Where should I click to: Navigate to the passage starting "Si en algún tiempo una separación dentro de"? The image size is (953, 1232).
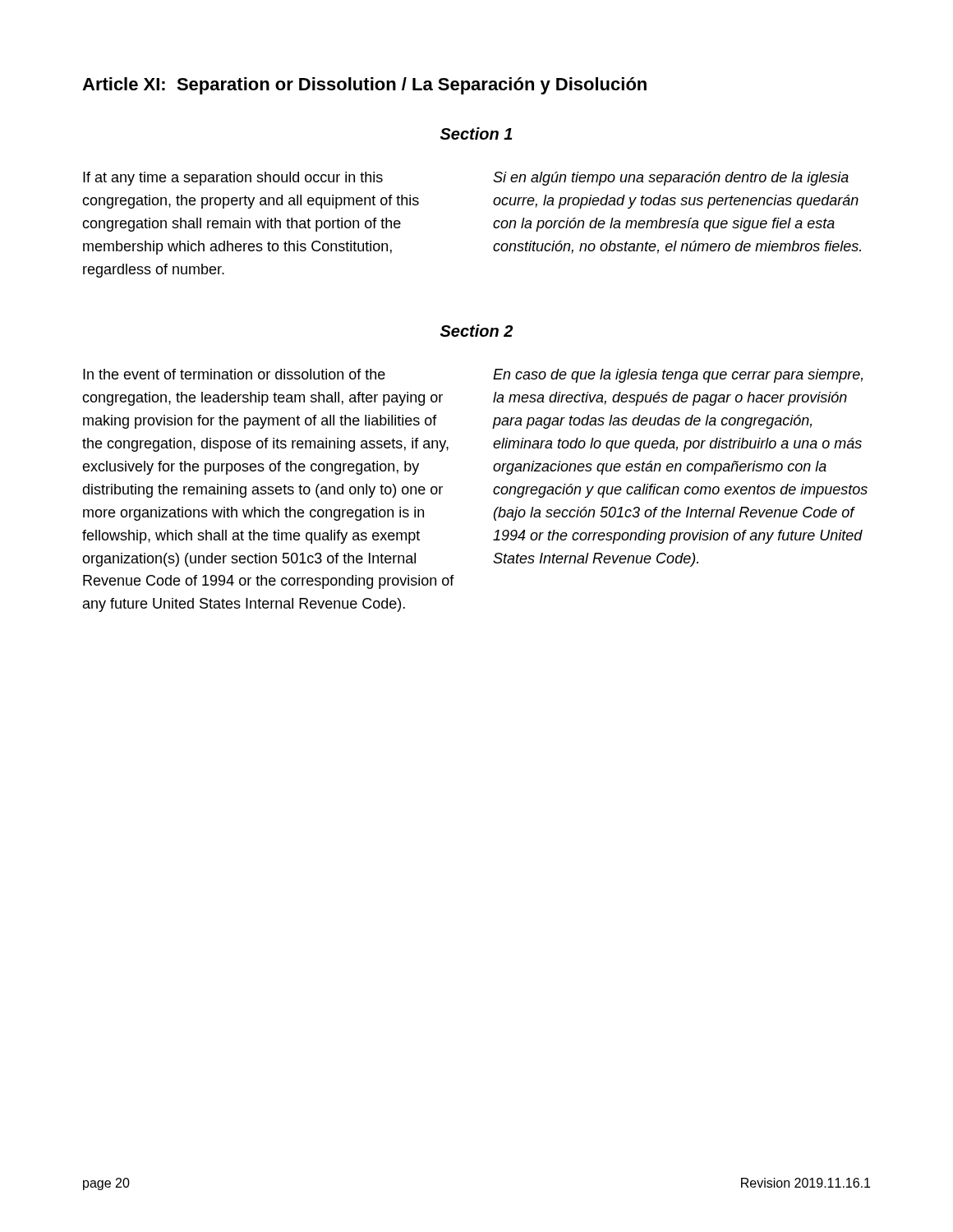678,212
